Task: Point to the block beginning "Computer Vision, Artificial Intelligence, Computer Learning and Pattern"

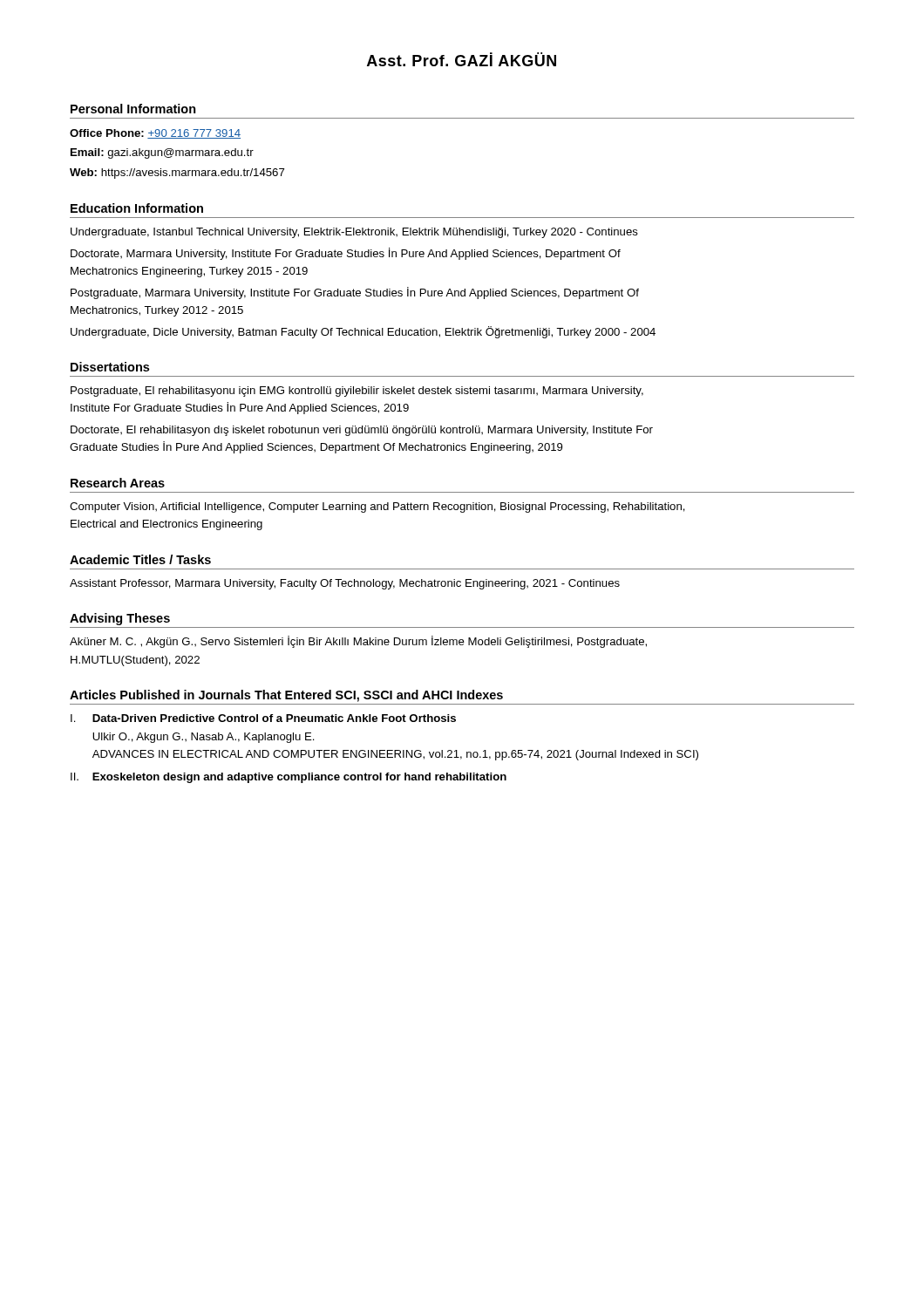Action: (462, 516)
